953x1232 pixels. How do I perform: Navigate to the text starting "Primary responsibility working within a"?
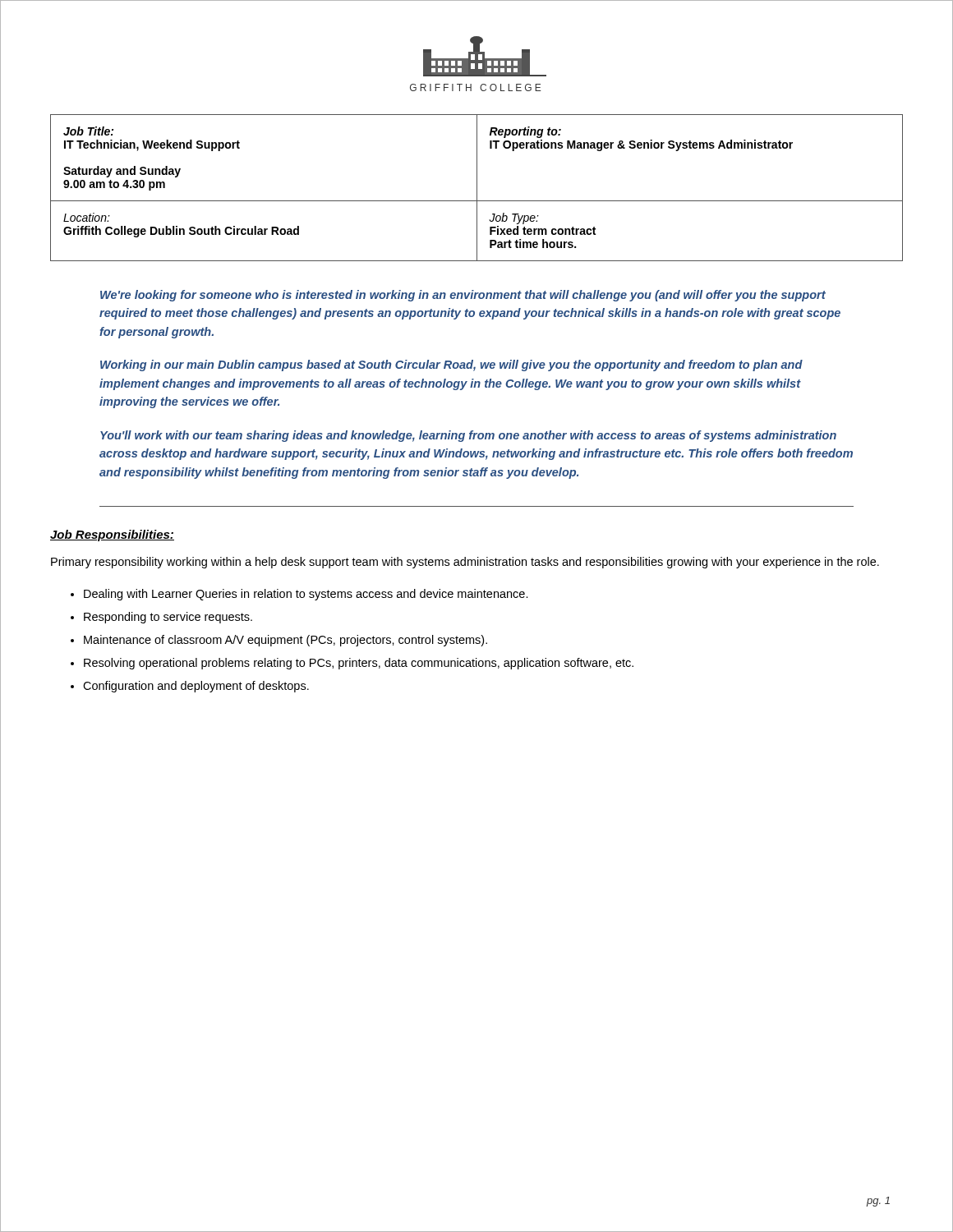tap(476, 562)
